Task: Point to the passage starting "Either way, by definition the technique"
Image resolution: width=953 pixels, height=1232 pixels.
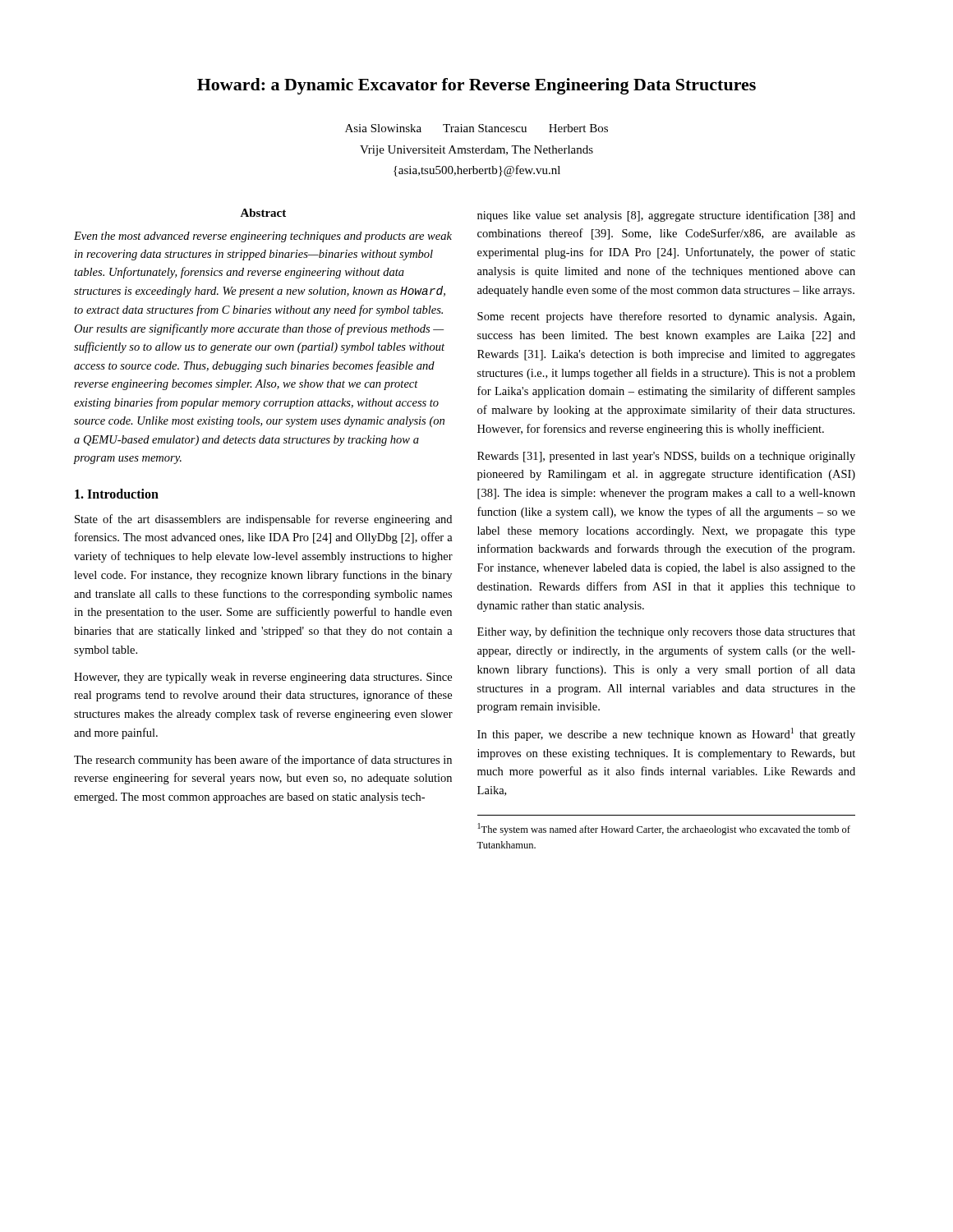Action: 666,669
